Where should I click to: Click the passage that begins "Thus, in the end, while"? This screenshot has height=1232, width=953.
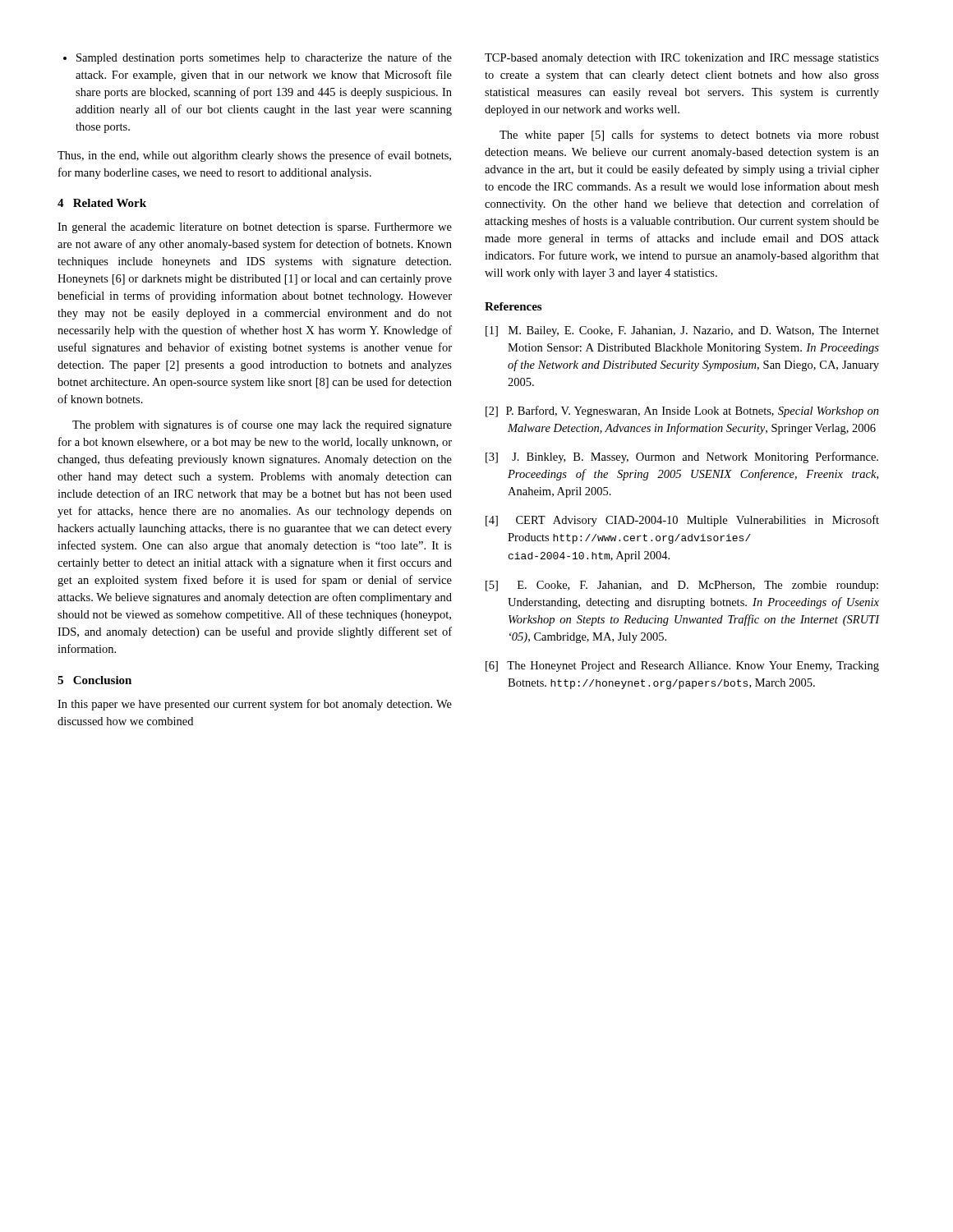[x=255, y=164]
